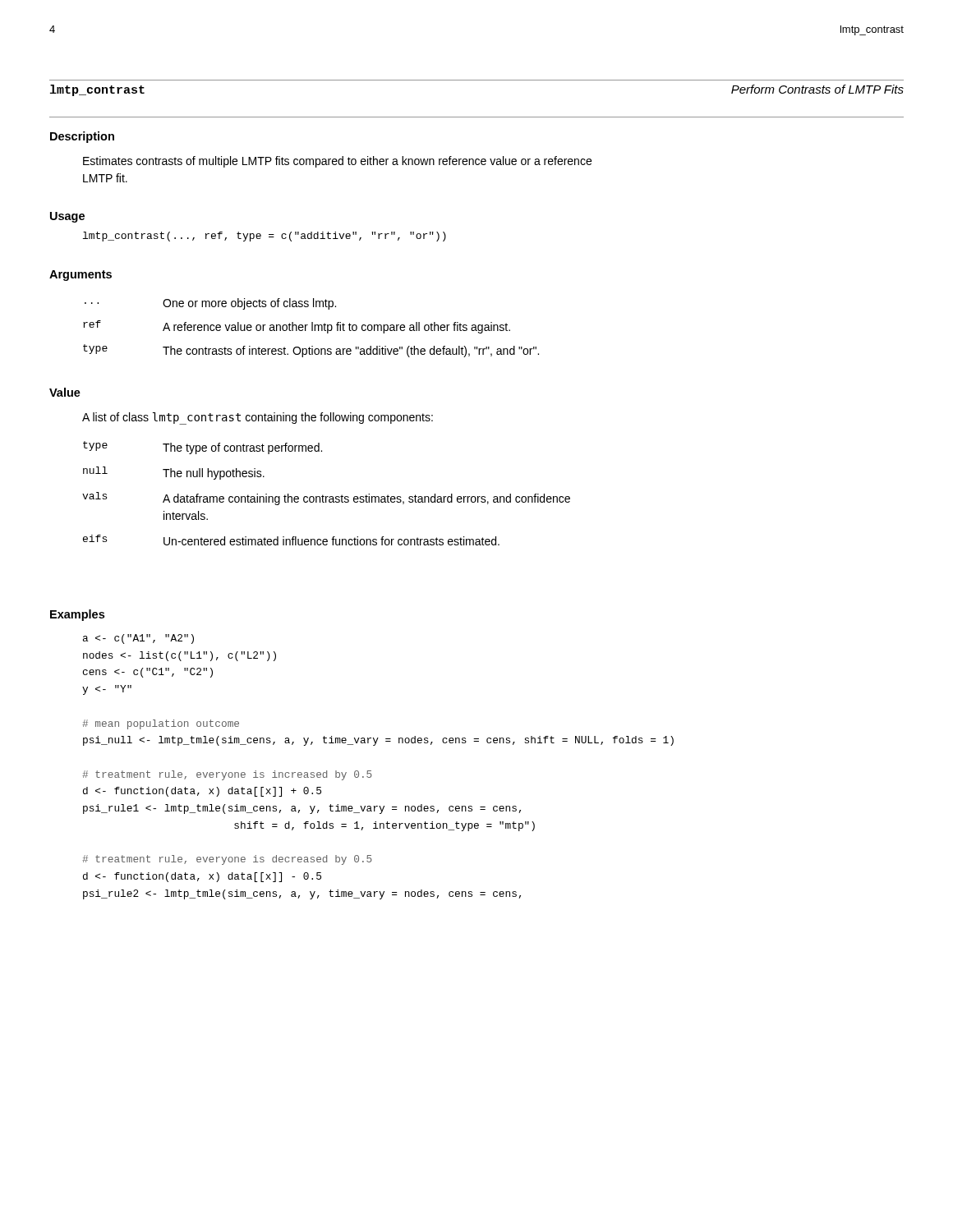Navigate to the block starting "lmtp_contrast Perform Contrasts"
Screen dimensions: 1232x953
pyautogui.click(x=476, y=90)
